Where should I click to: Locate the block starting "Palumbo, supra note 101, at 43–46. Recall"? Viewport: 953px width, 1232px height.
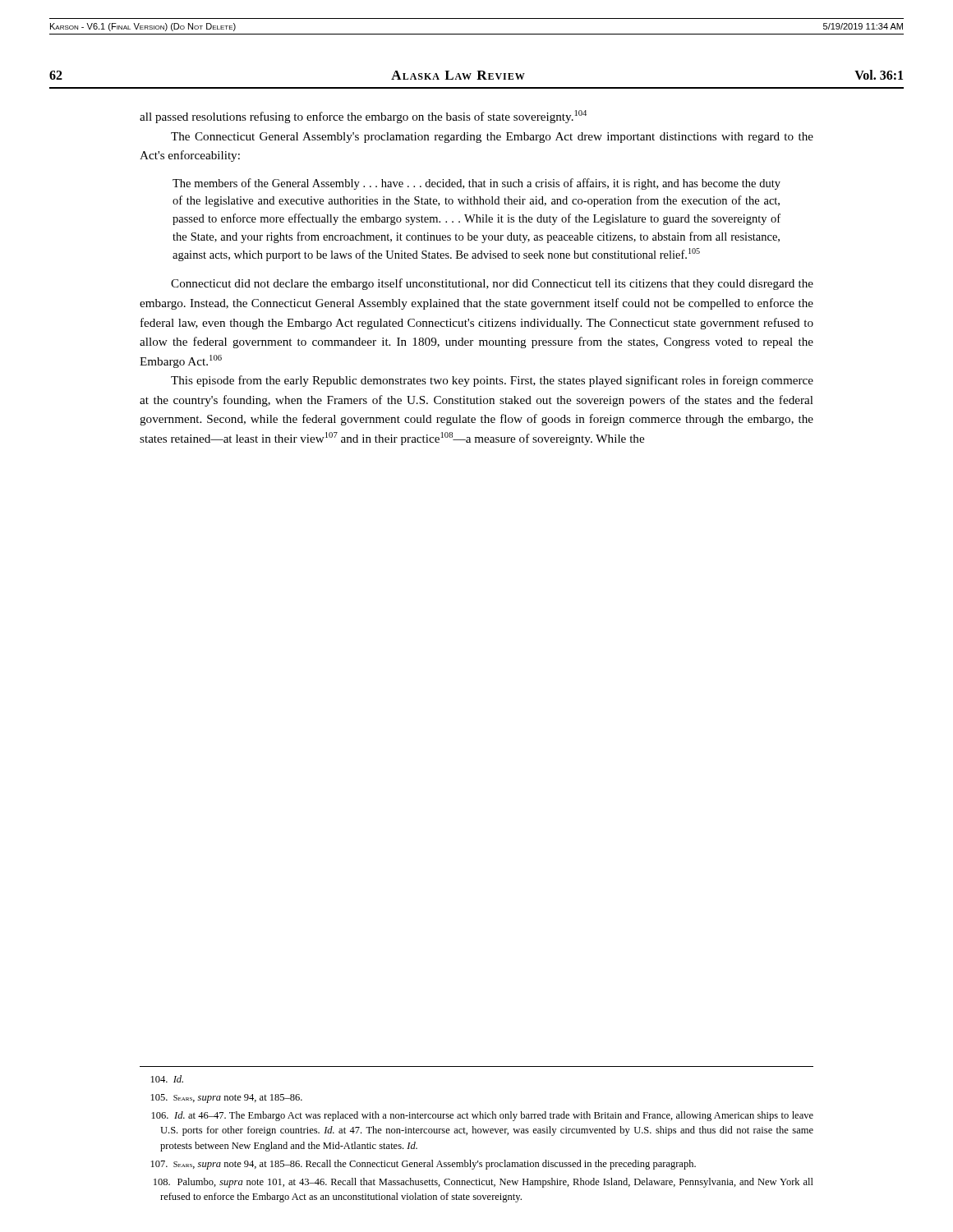click(x=476, y=1189)
